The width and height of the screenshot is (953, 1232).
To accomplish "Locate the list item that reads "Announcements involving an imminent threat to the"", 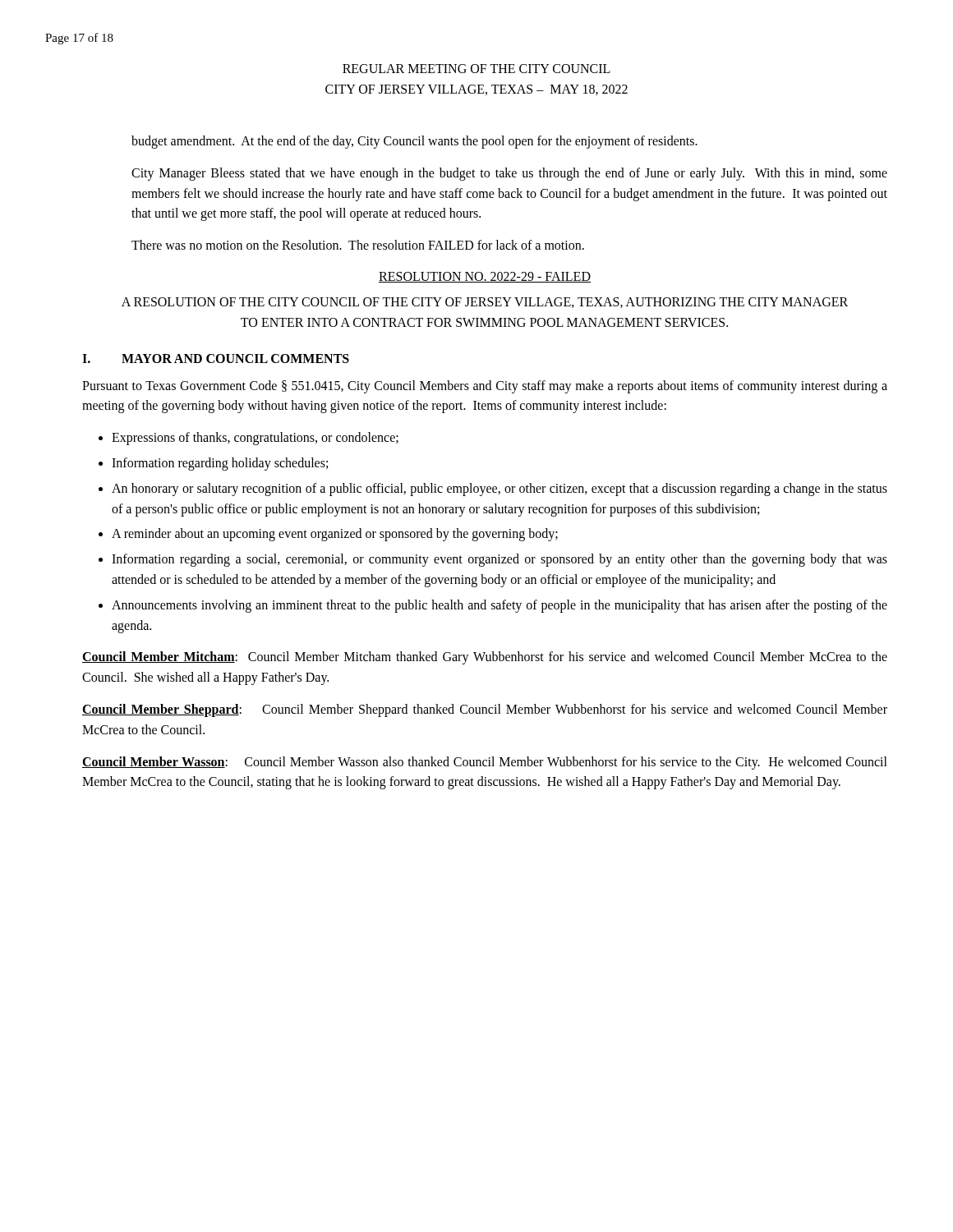I will pyautogui.click(x=499, y=615).
